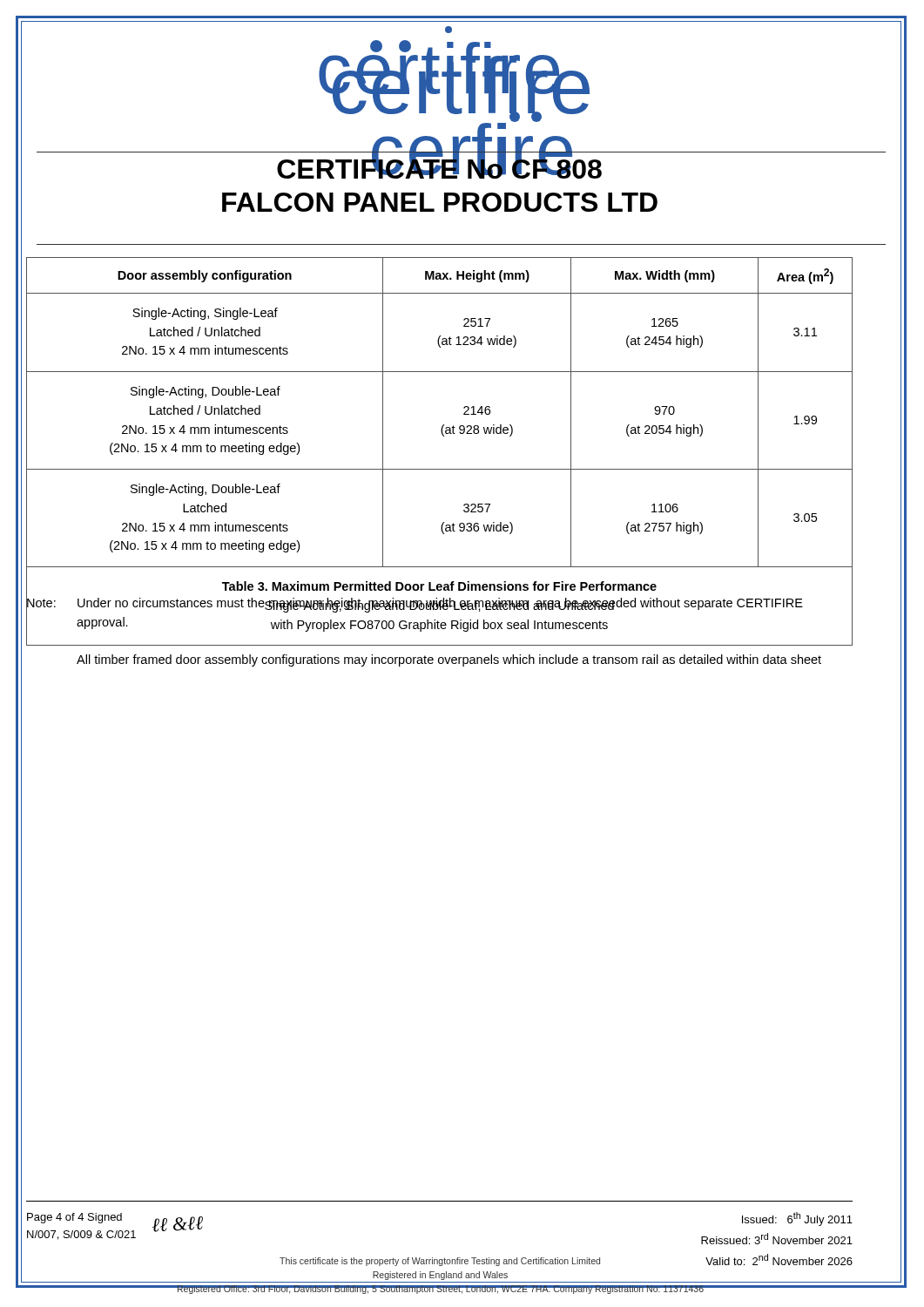Locate the logo
924x1307 pixels.
point(440,110)
